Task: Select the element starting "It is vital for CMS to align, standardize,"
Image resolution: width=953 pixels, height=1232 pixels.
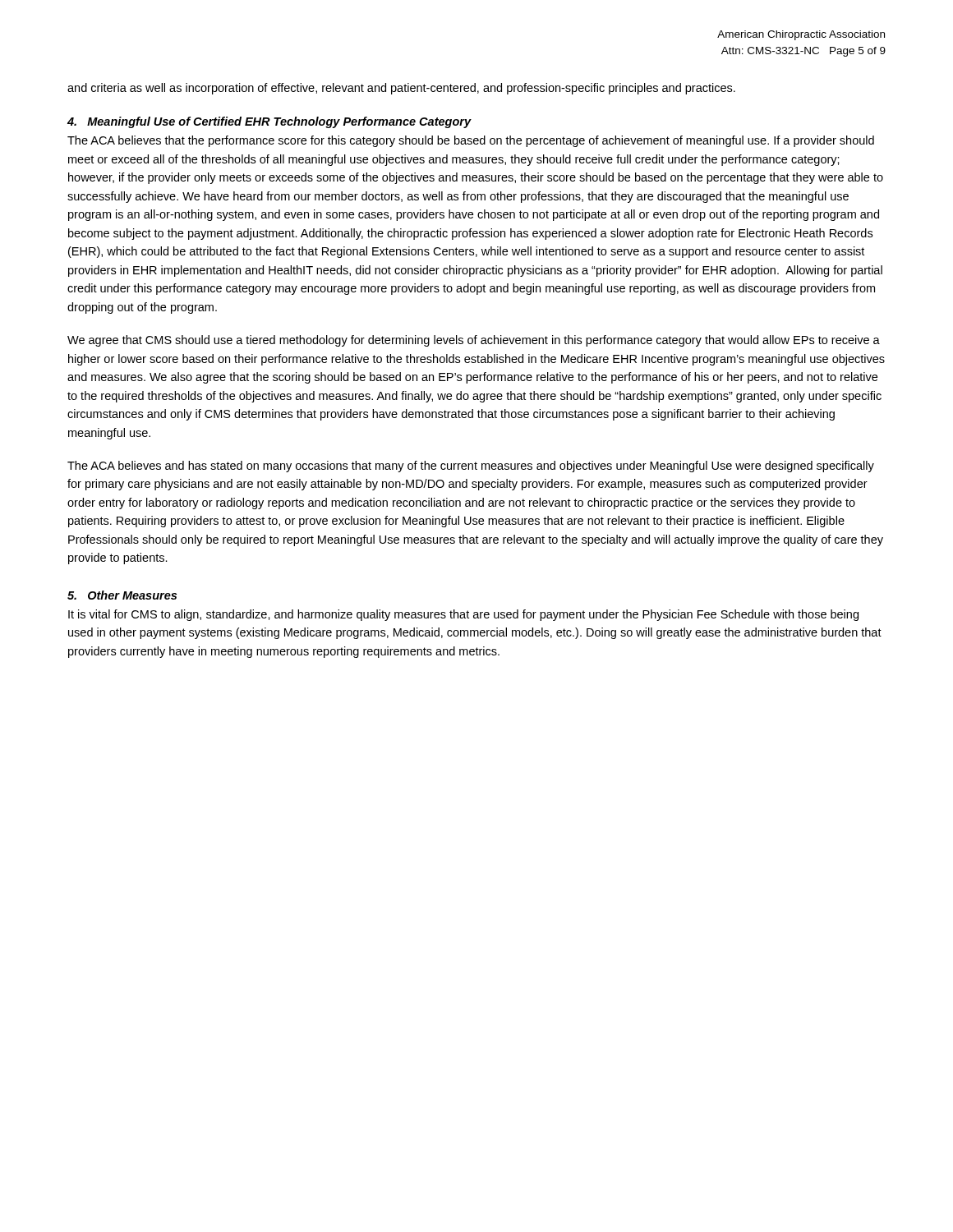Action: coord(474,633)
